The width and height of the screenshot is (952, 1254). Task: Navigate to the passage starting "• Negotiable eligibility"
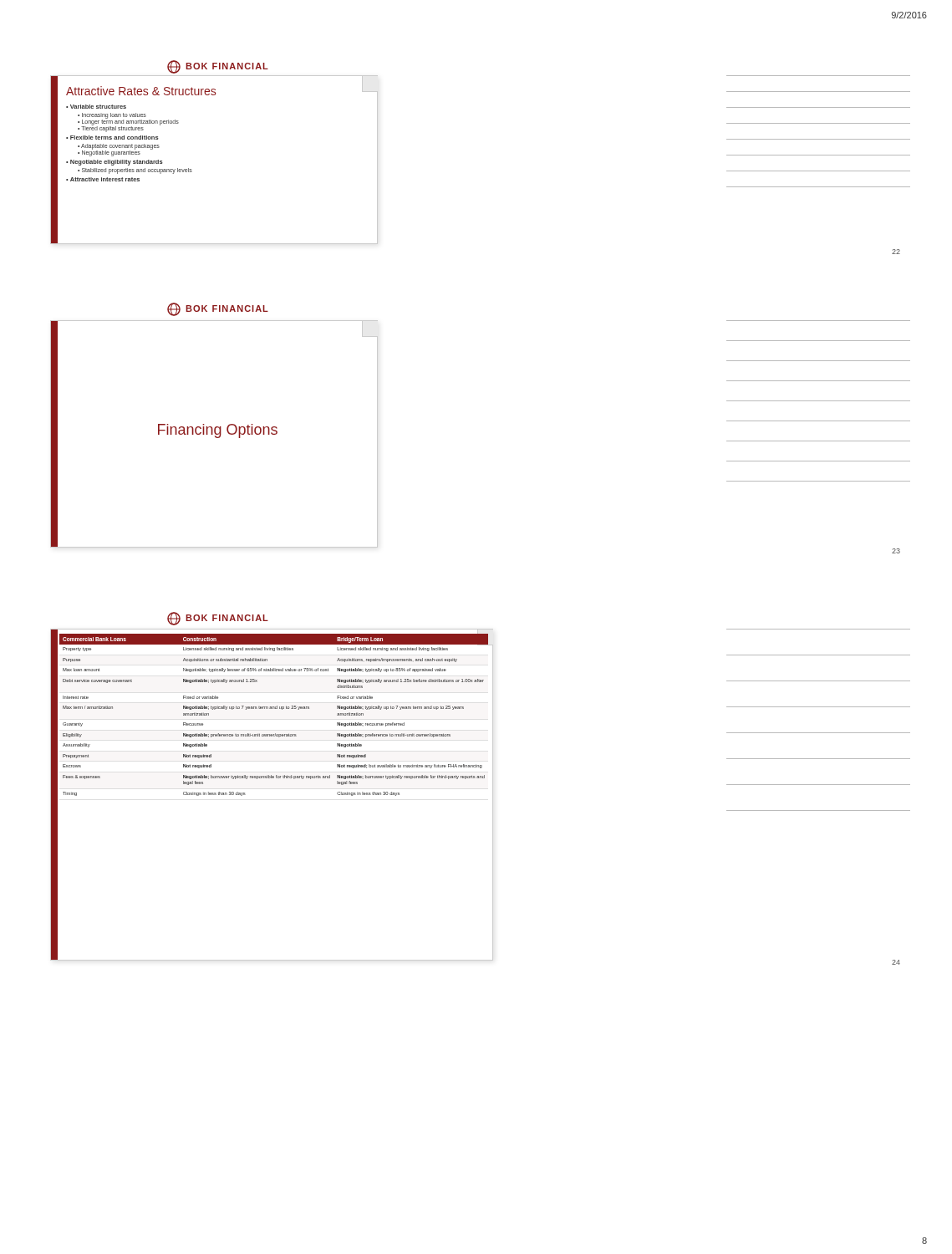click(x=114, y=162)
